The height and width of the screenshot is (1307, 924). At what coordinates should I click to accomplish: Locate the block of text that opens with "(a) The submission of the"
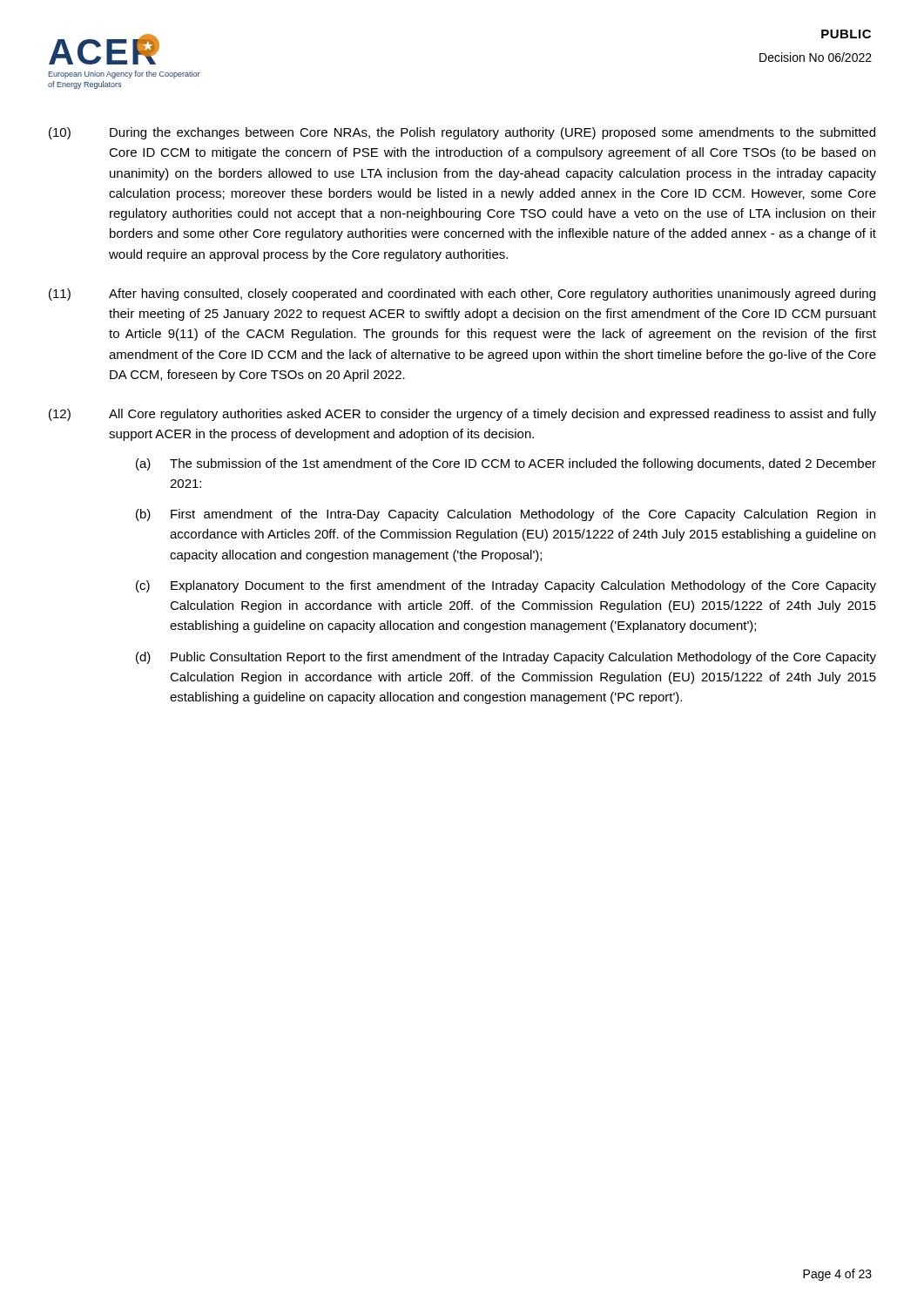492,473
